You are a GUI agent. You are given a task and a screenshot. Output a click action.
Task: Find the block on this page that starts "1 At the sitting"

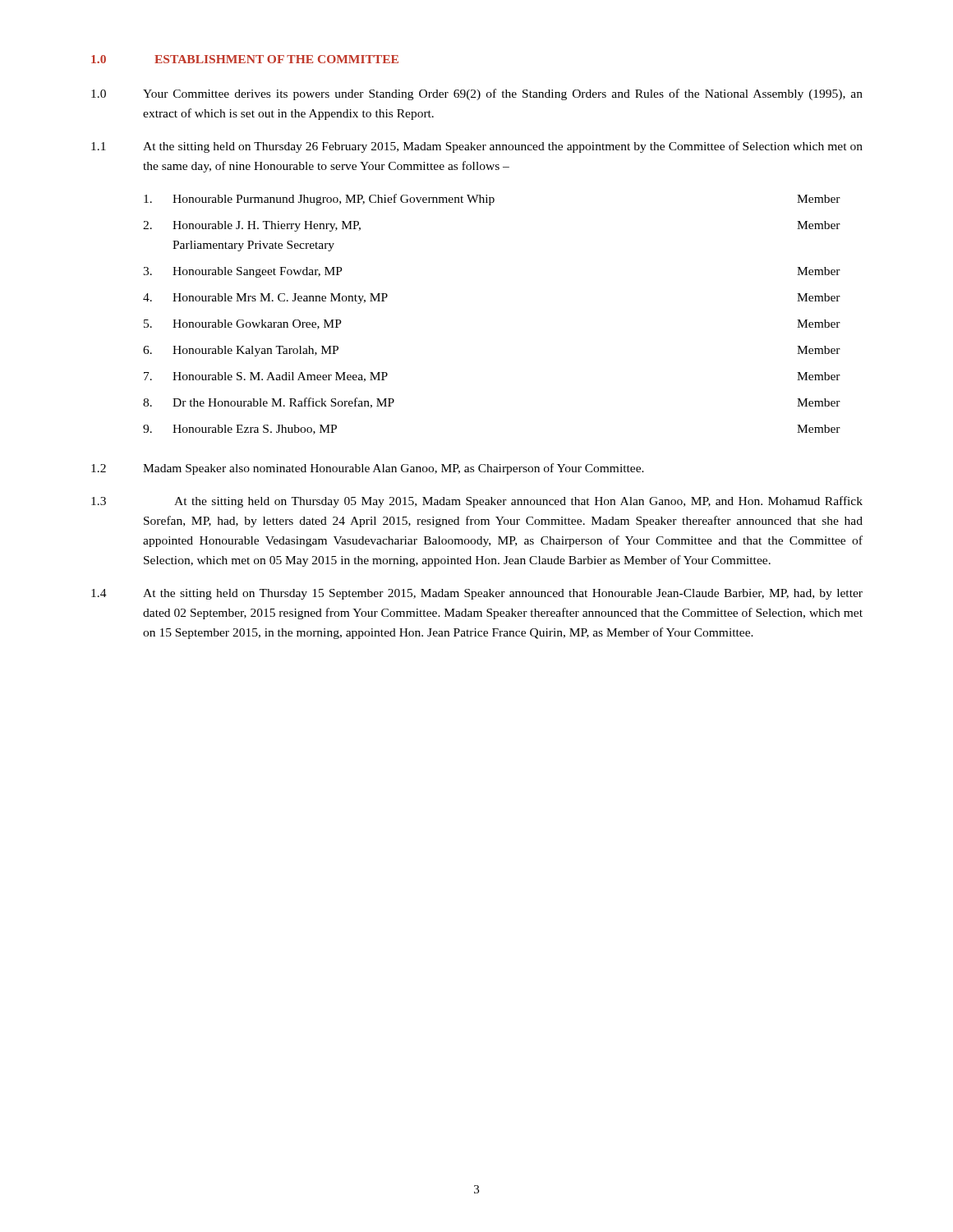(x=477, y=147)
